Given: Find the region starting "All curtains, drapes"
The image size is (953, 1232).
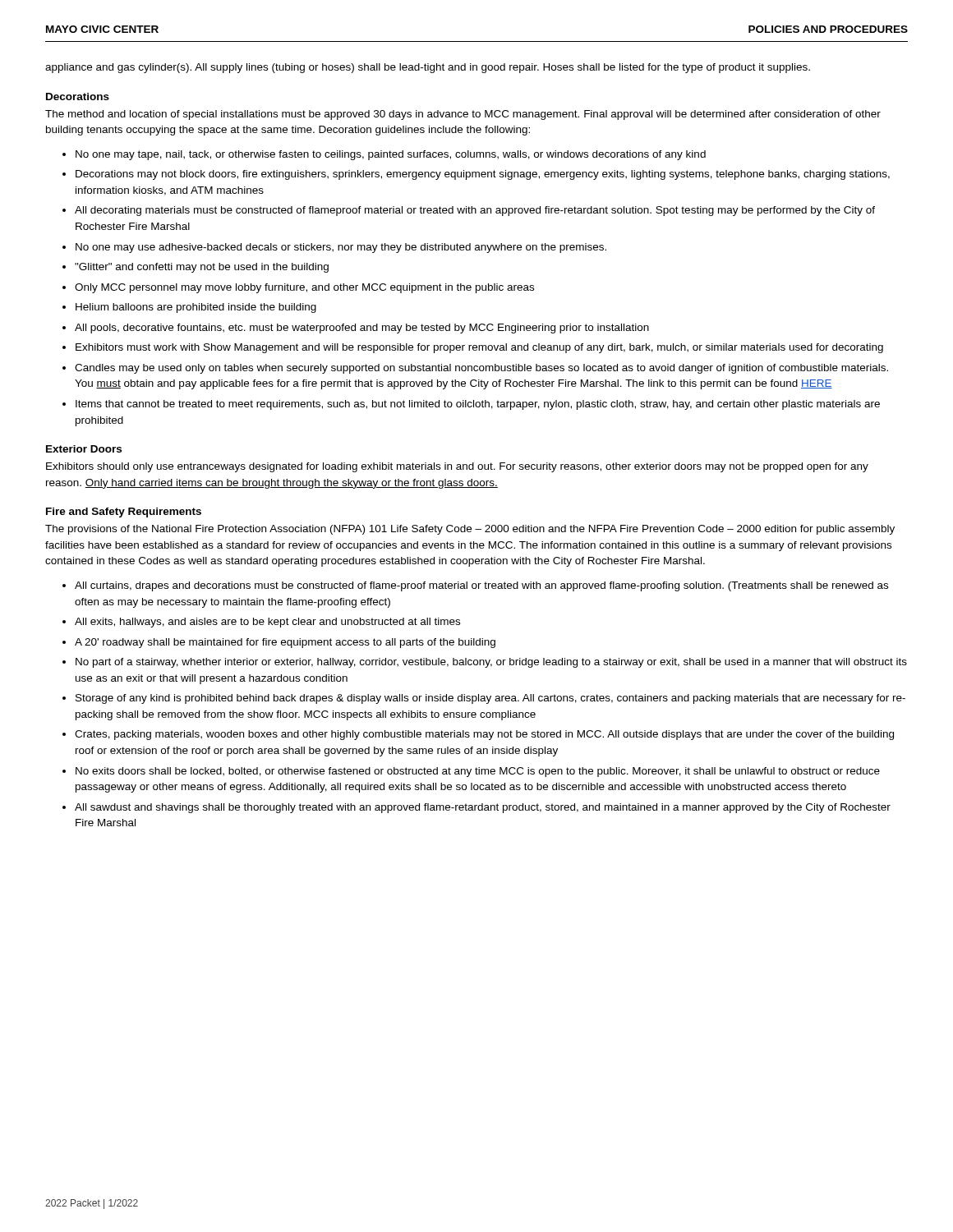Looking at the screenshot, I should 482,593.
